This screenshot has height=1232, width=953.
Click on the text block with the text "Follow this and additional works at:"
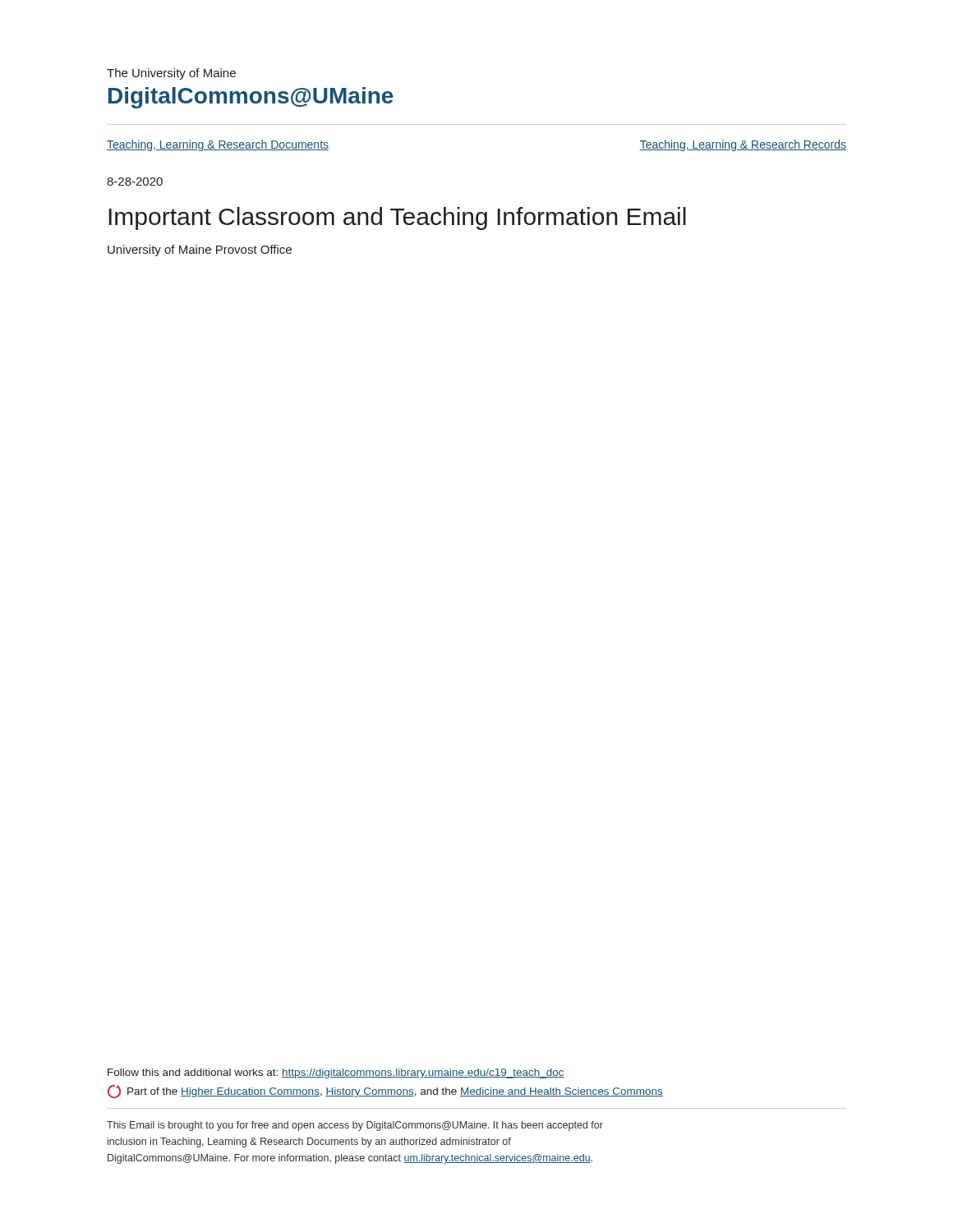pyautogui.click(x=335, y=1072)
